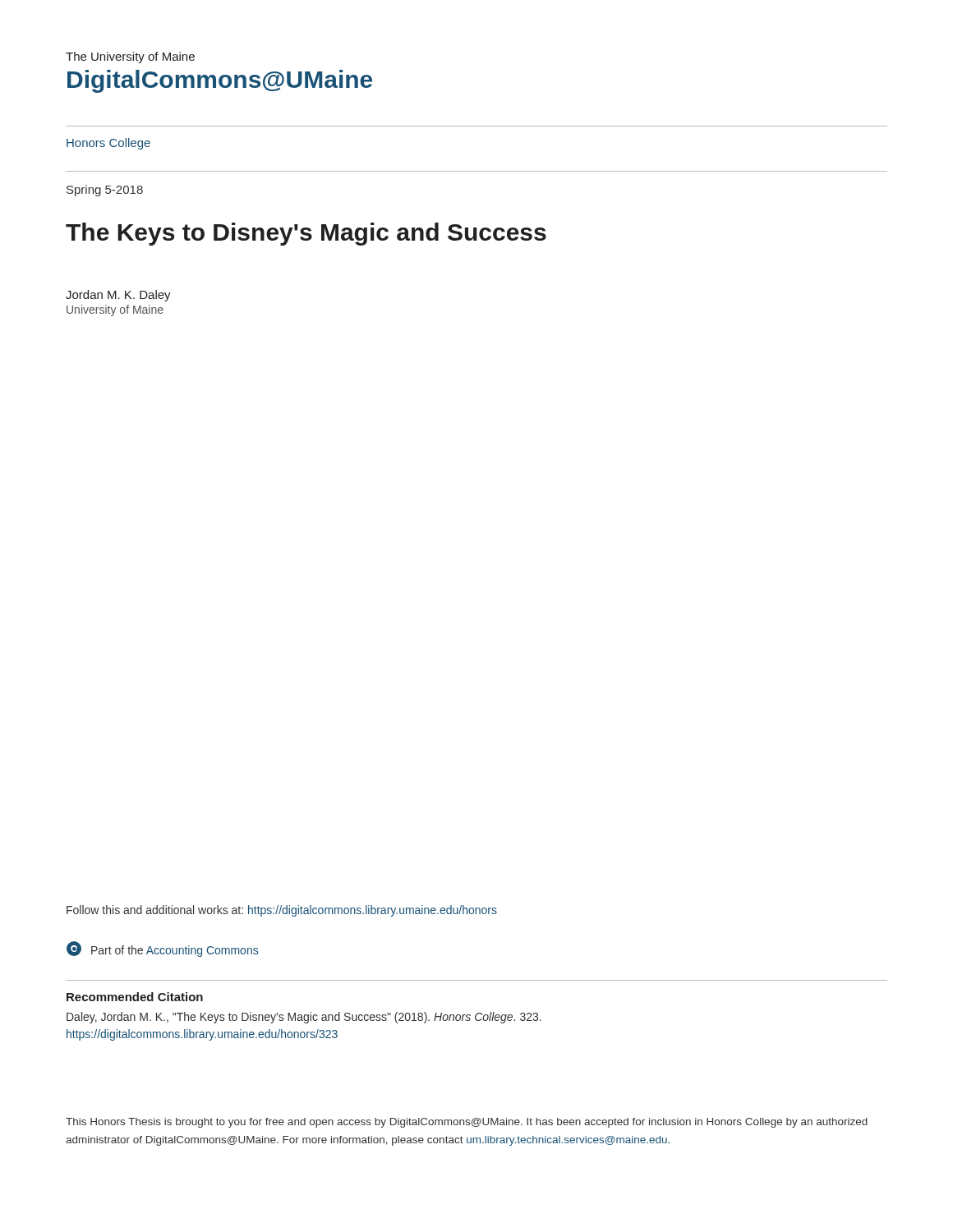Locate the block starting "The Keys to"
Screen dimensions: 1232x953
click(435, 232)
